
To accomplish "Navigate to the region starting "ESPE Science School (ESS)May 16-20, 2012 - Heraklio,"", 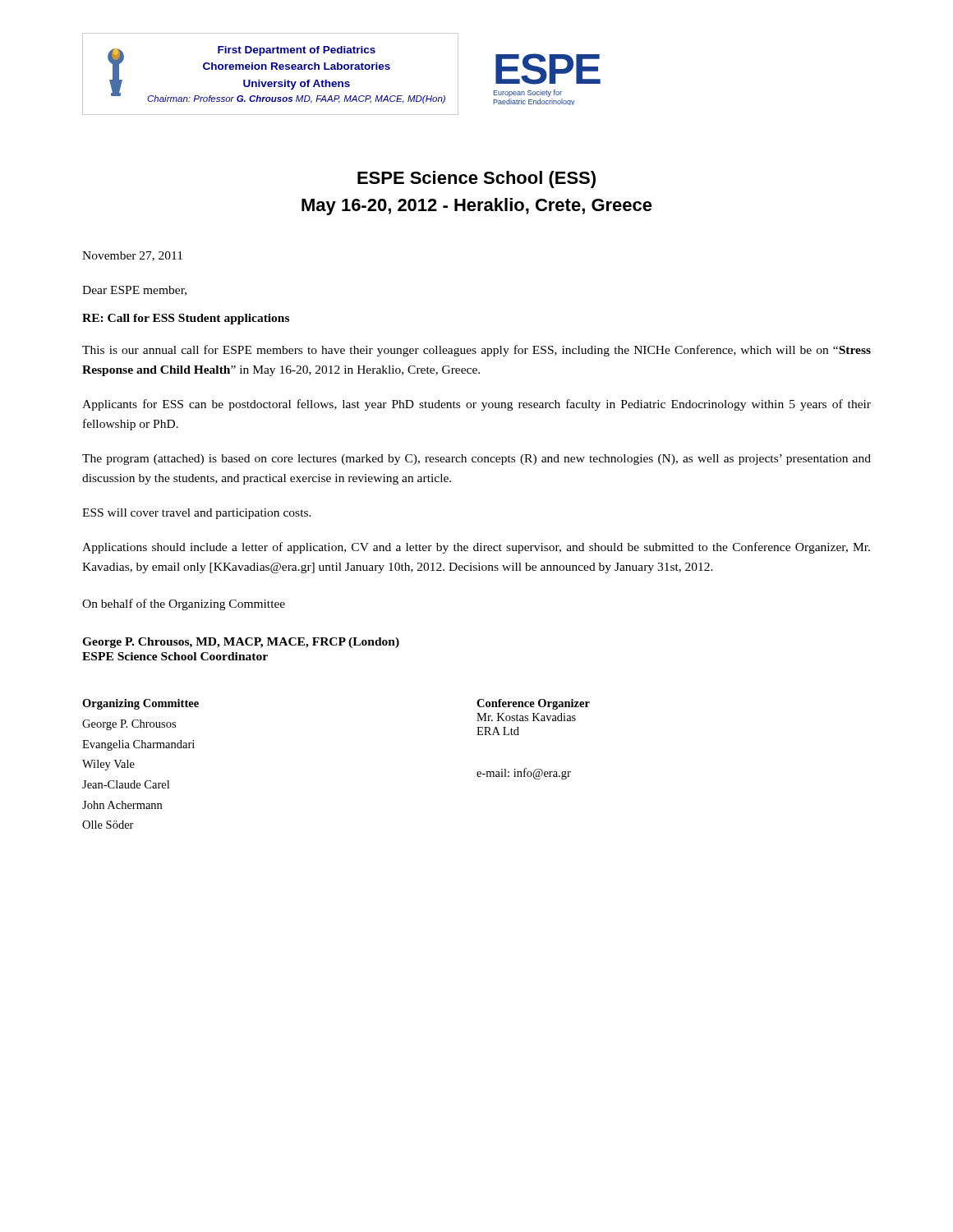I will [476, 191].
